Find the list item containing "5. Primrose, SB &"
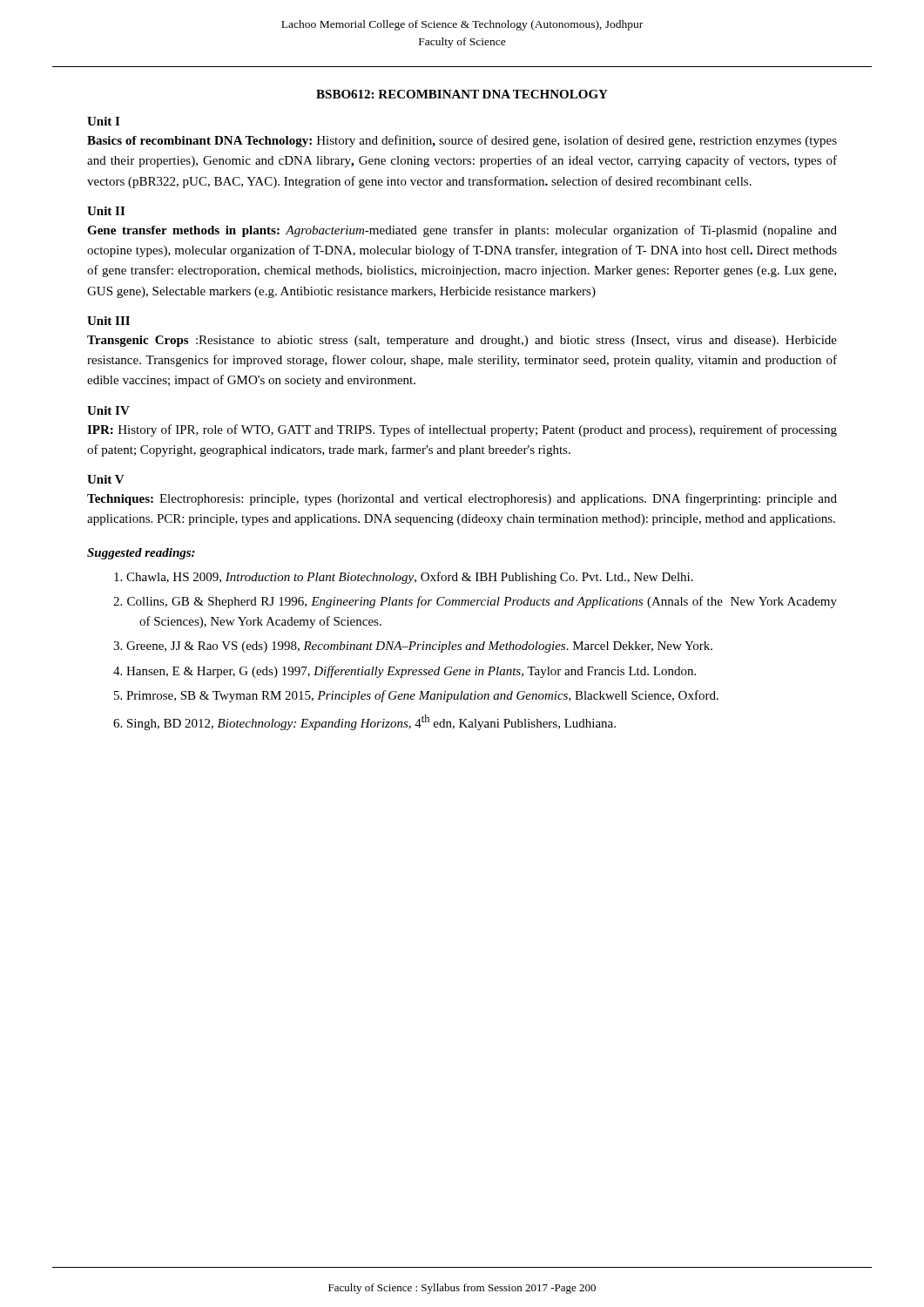The width and height of the screenshot is (924, 1307). [416, 695]
